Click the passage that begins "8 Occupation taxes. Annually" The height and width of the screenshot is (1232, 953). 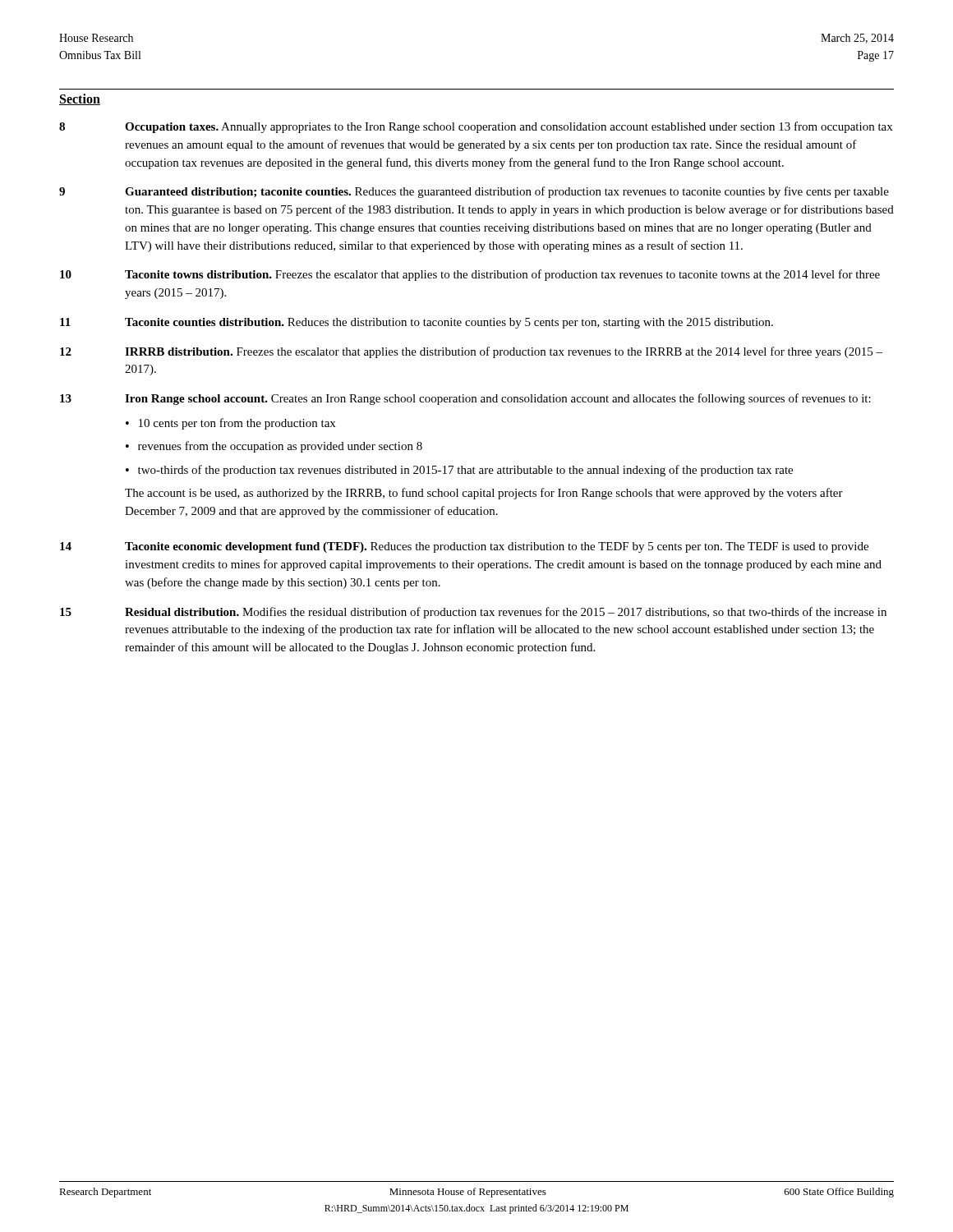tap(476, 145)
